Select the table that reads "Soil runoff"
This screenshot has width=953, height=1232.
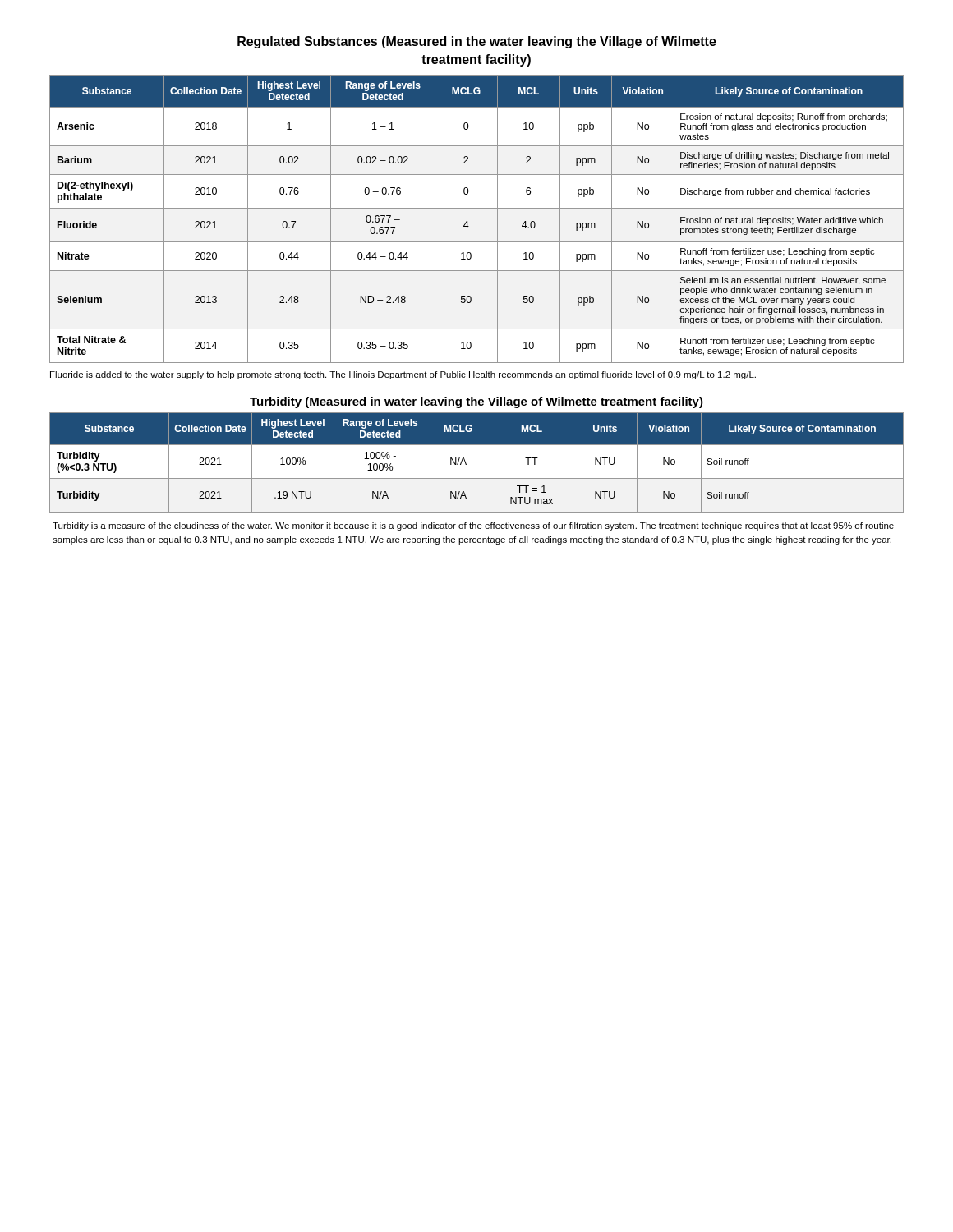click(476, 462)
